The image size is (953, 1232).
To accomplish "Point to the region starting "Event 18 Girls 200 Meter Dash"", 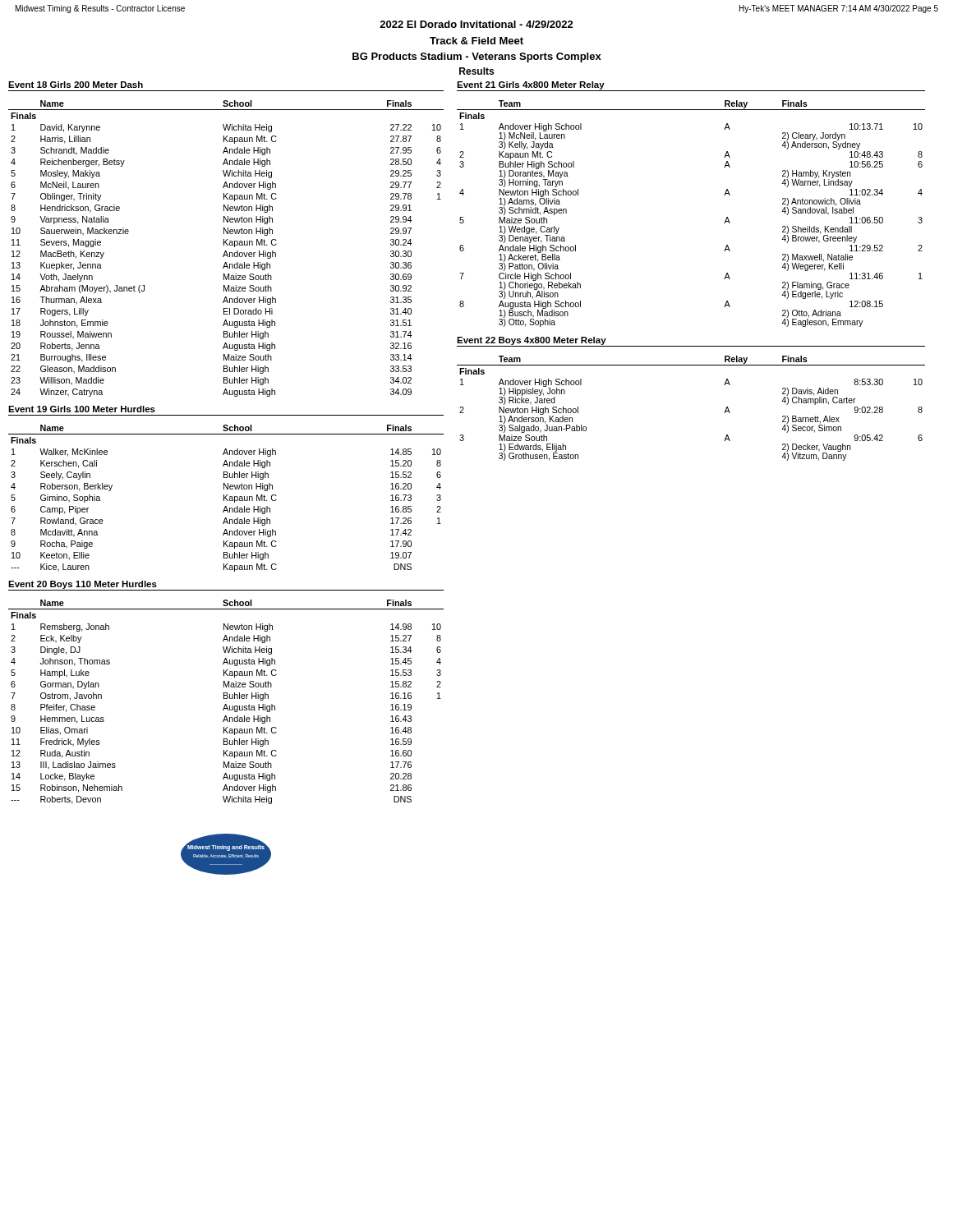I will pos(226,85).
